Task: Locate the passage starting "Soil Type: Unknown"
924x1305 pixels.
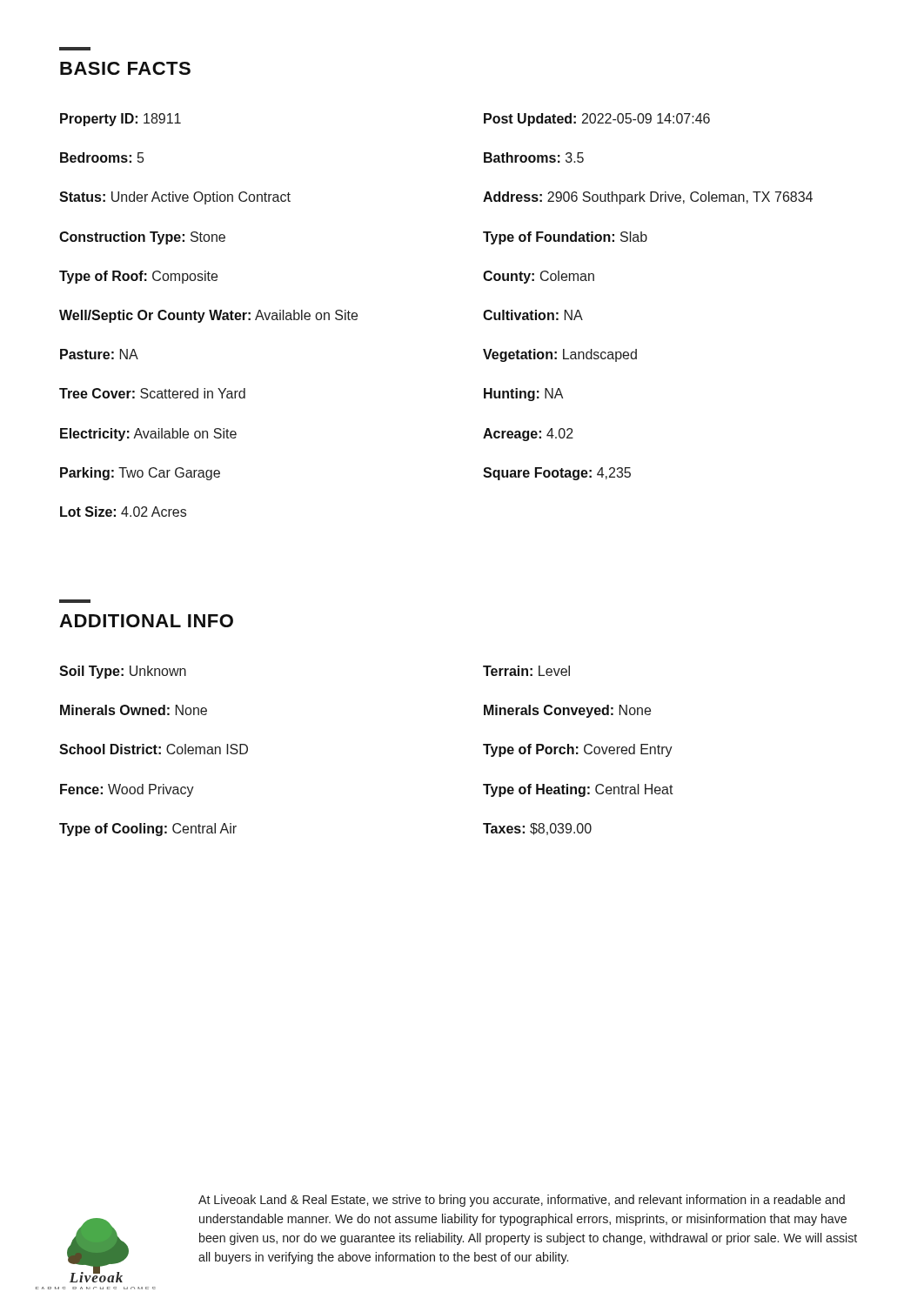Action: point(123,671)
